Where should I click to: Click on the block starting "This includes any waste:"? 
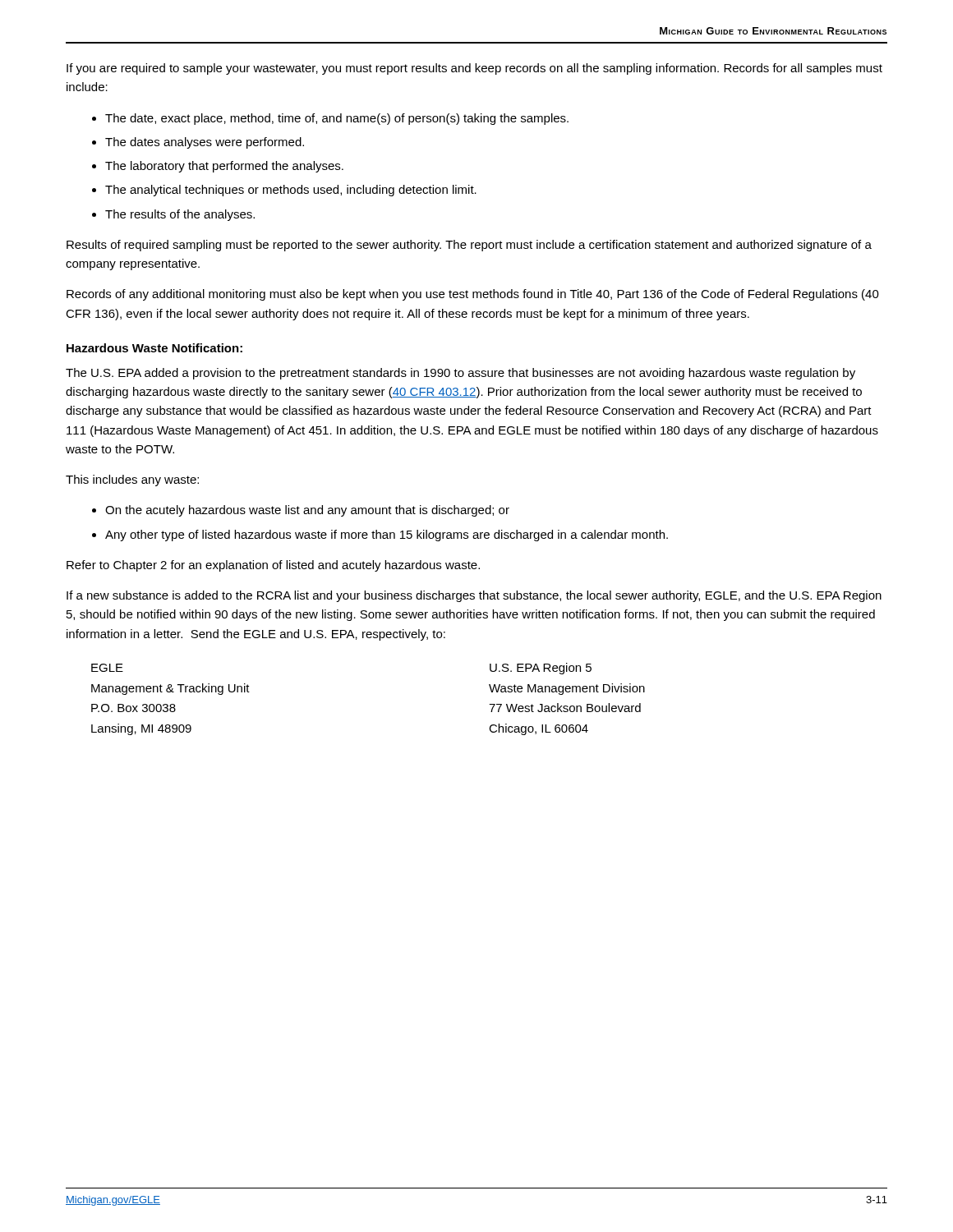133,479
